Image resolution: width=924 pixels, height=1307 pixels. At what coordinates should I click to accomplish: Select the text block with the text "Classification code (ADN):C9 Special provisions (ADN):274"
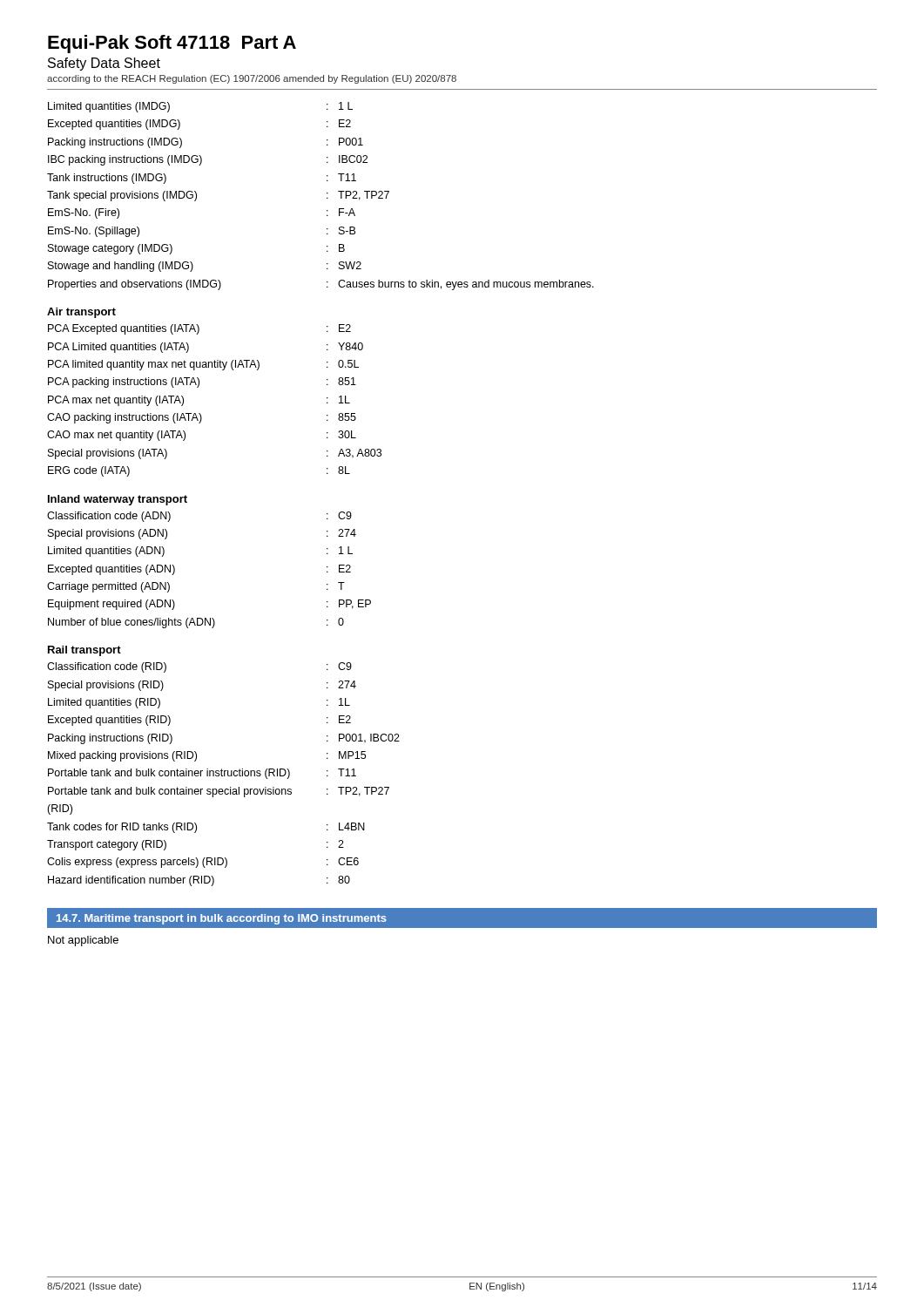(107, 516)
